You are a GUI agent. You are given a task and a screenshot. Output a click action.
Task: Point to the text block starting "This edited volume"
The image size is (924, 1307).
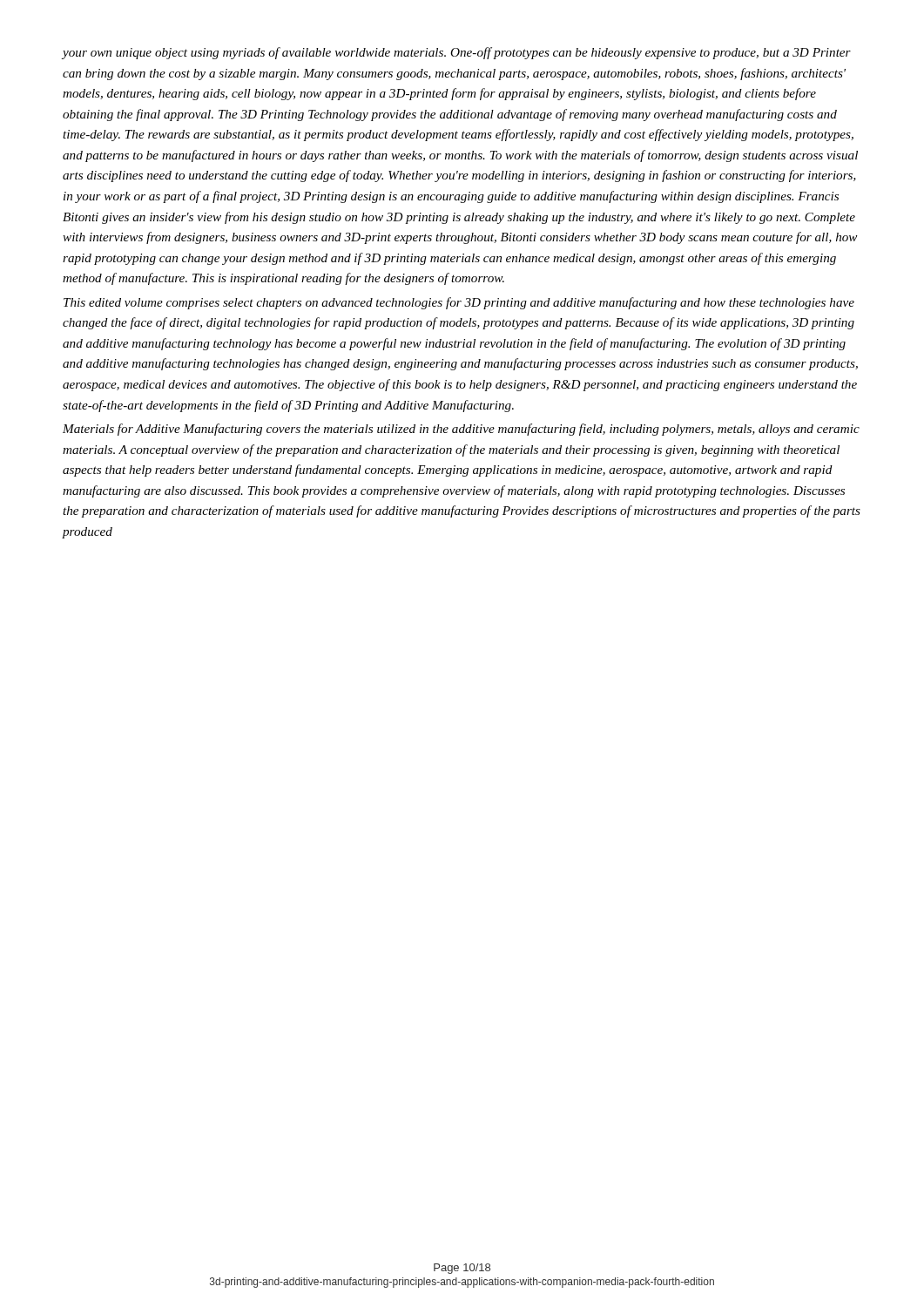tap(462, 353)
